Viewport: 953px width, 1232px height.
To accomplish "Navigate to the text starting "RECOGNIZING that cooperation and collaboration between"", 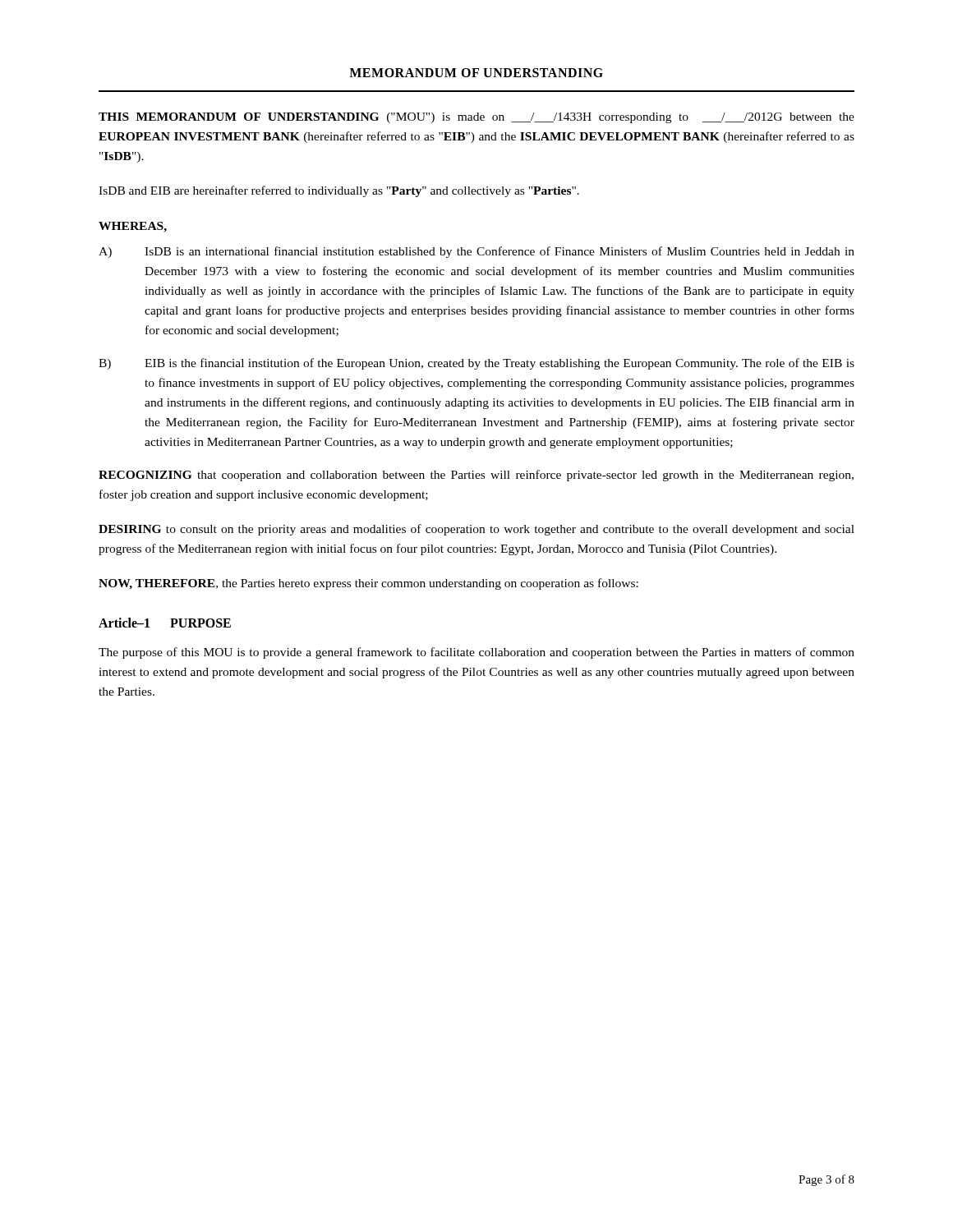I will 476,484.
